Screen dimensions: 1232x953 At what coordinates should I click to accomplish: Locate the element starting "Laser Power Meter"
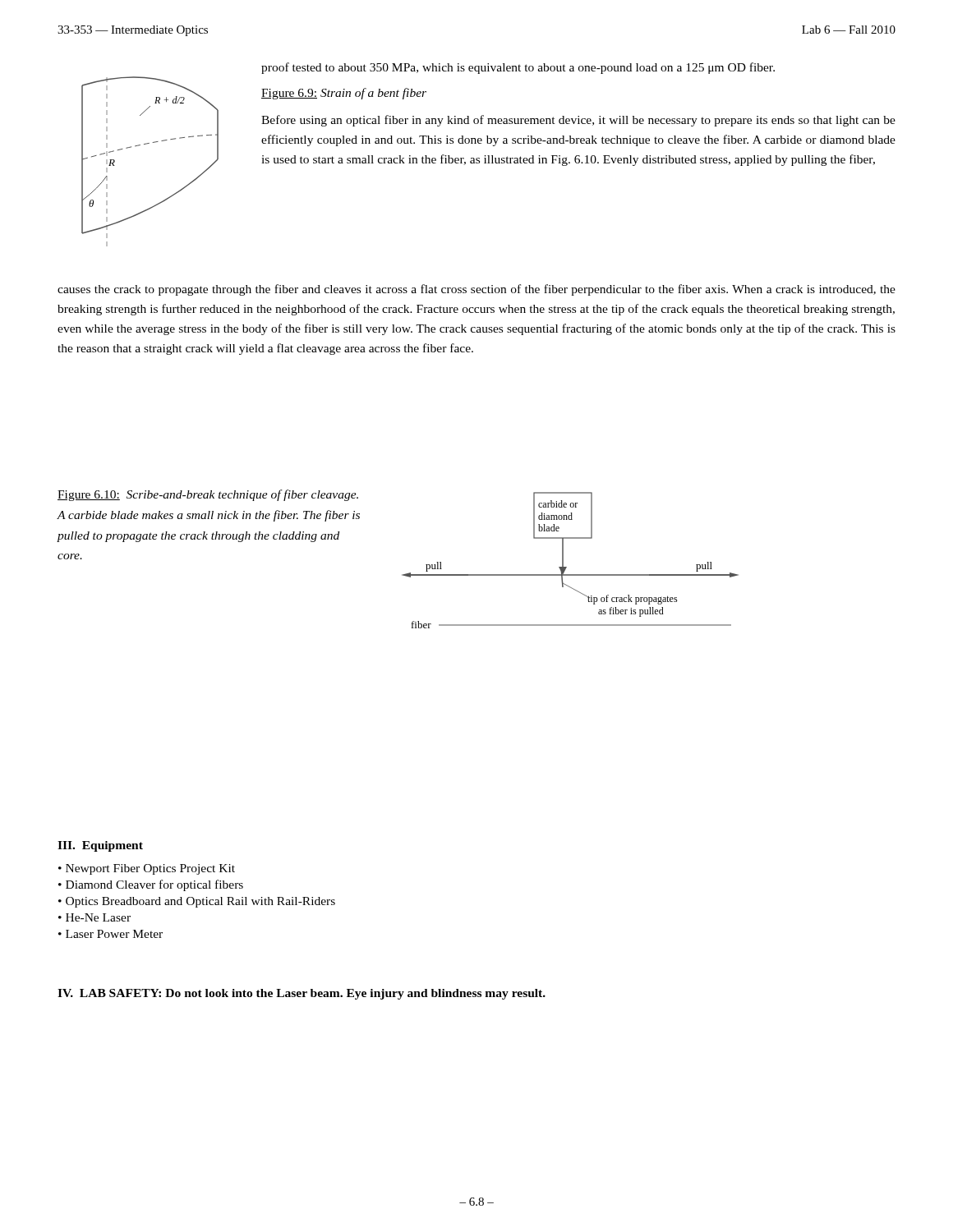[114, 933]
